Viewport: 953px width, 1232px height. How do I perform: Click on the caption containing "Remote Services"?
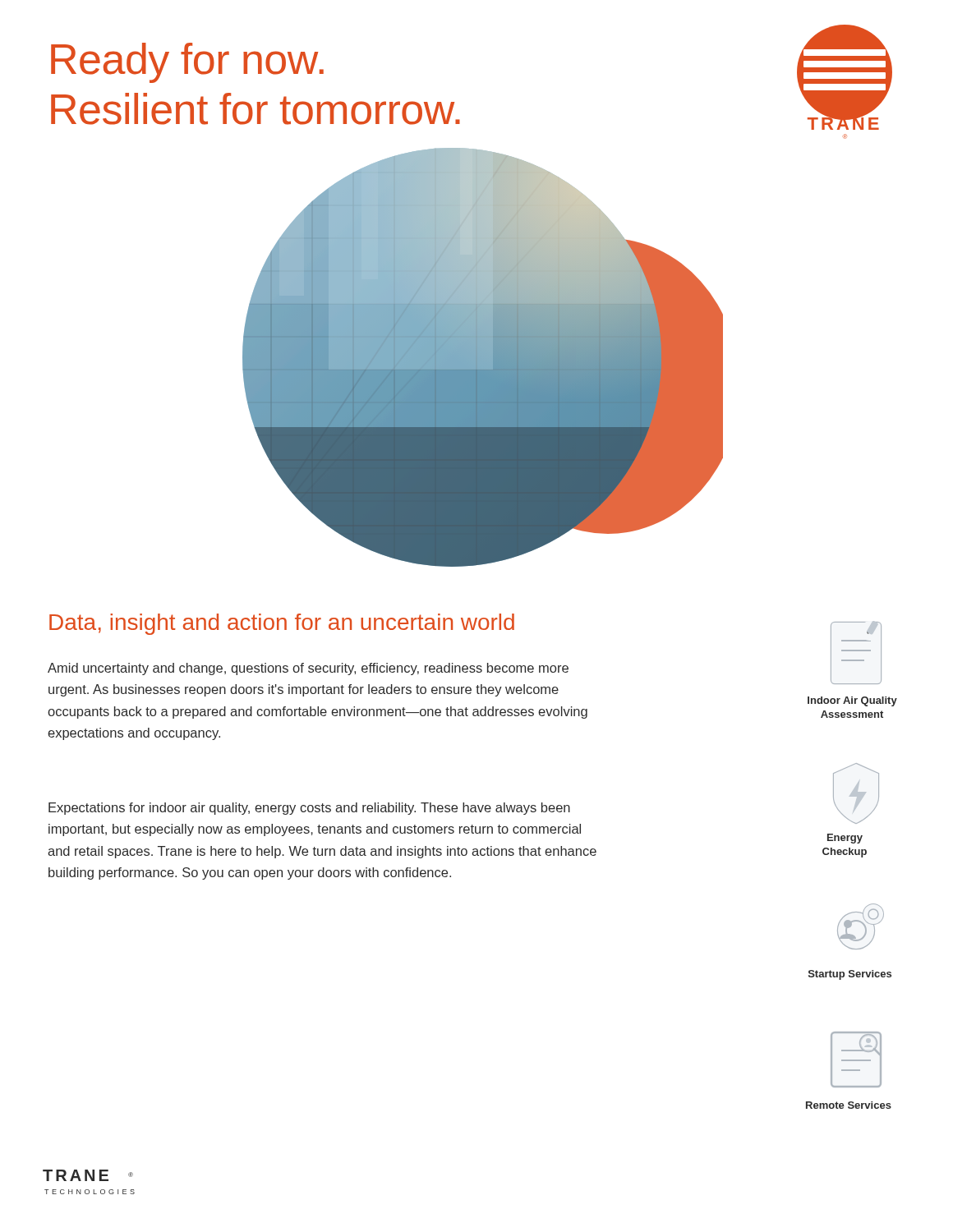(x=848, y=1105)
